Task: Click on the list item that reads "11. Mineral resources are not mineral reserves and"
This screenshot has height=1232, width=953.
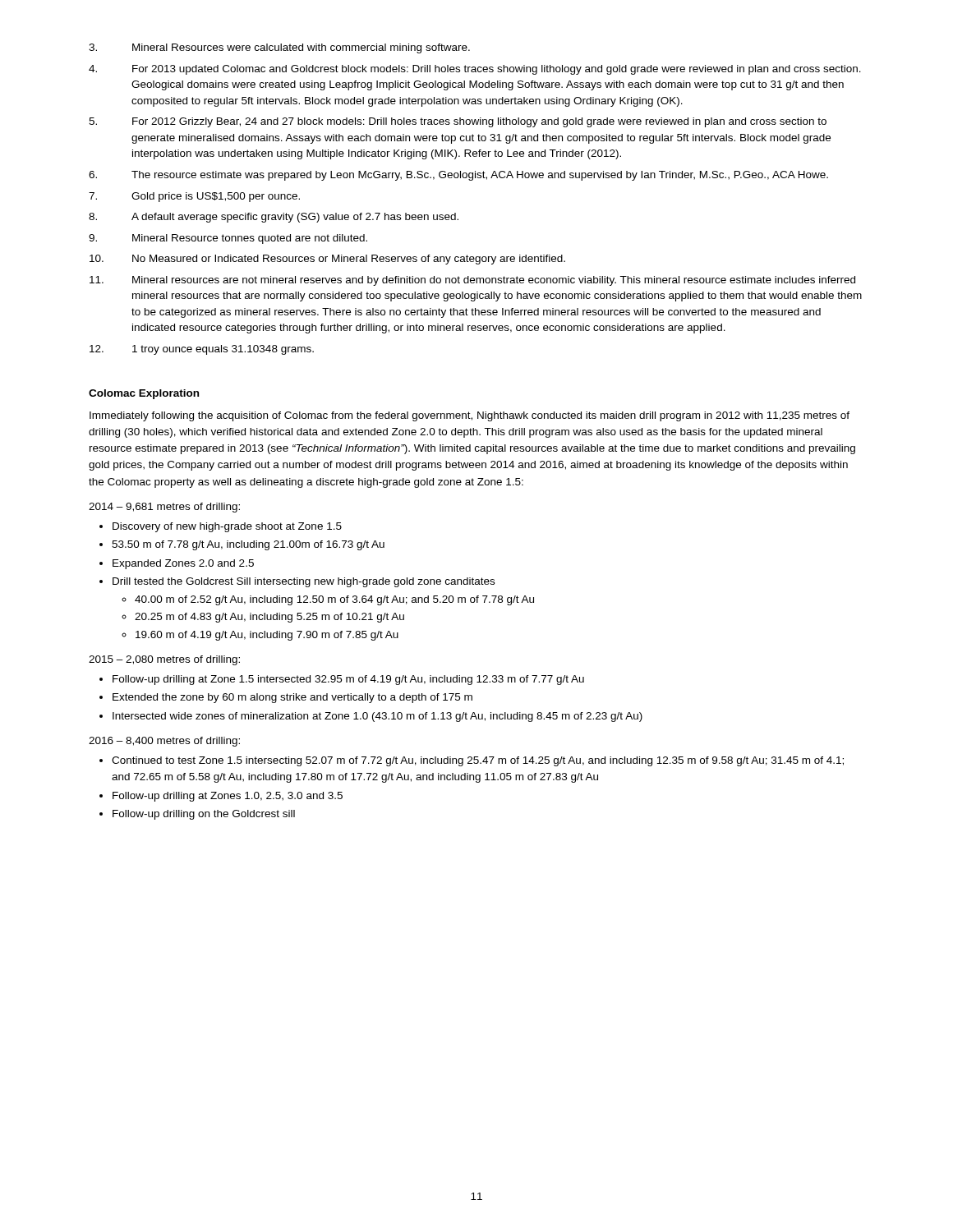Action: tap(476, 306)
